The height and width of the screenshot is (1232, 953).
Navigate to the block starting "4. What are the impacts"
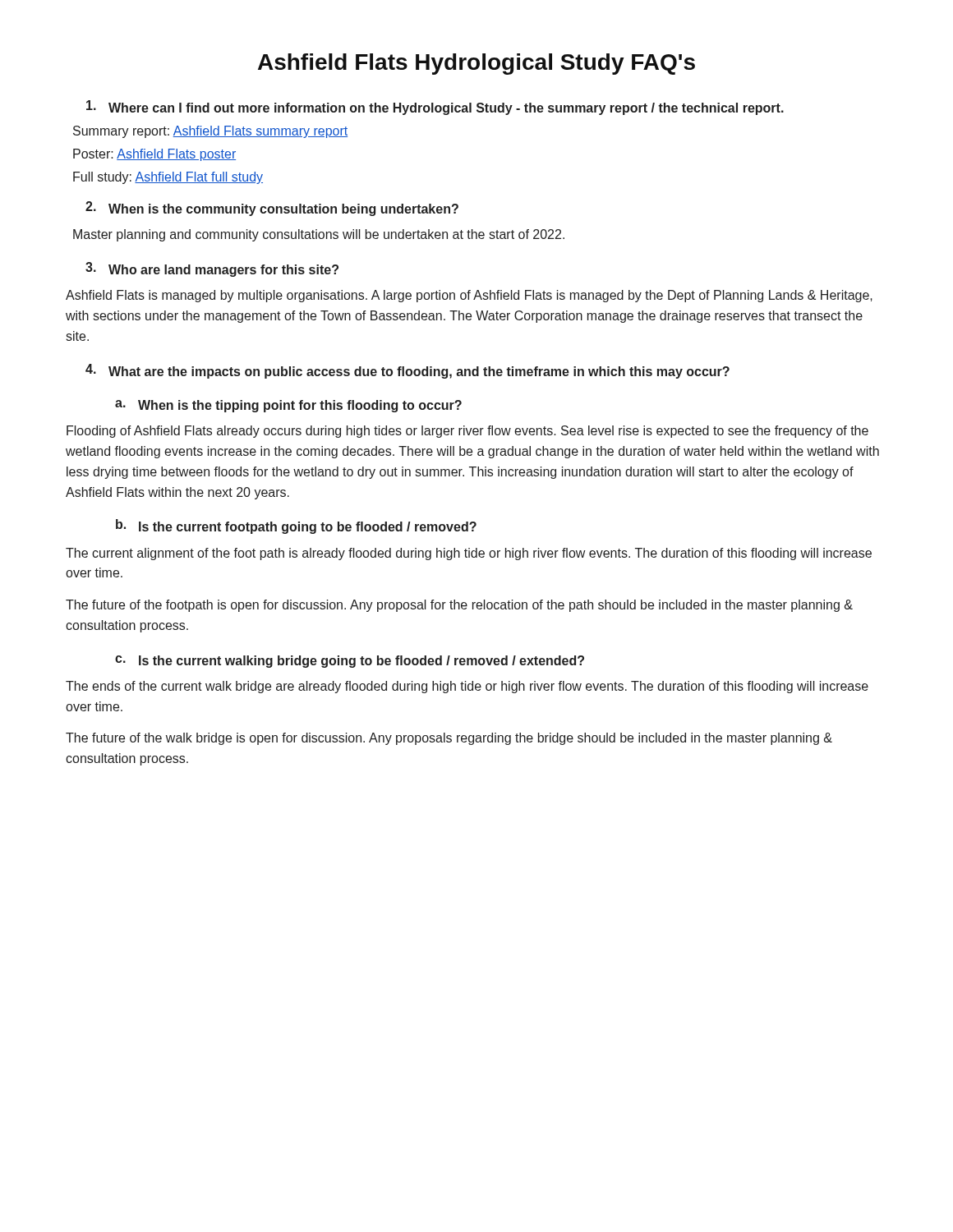point(408,372)
